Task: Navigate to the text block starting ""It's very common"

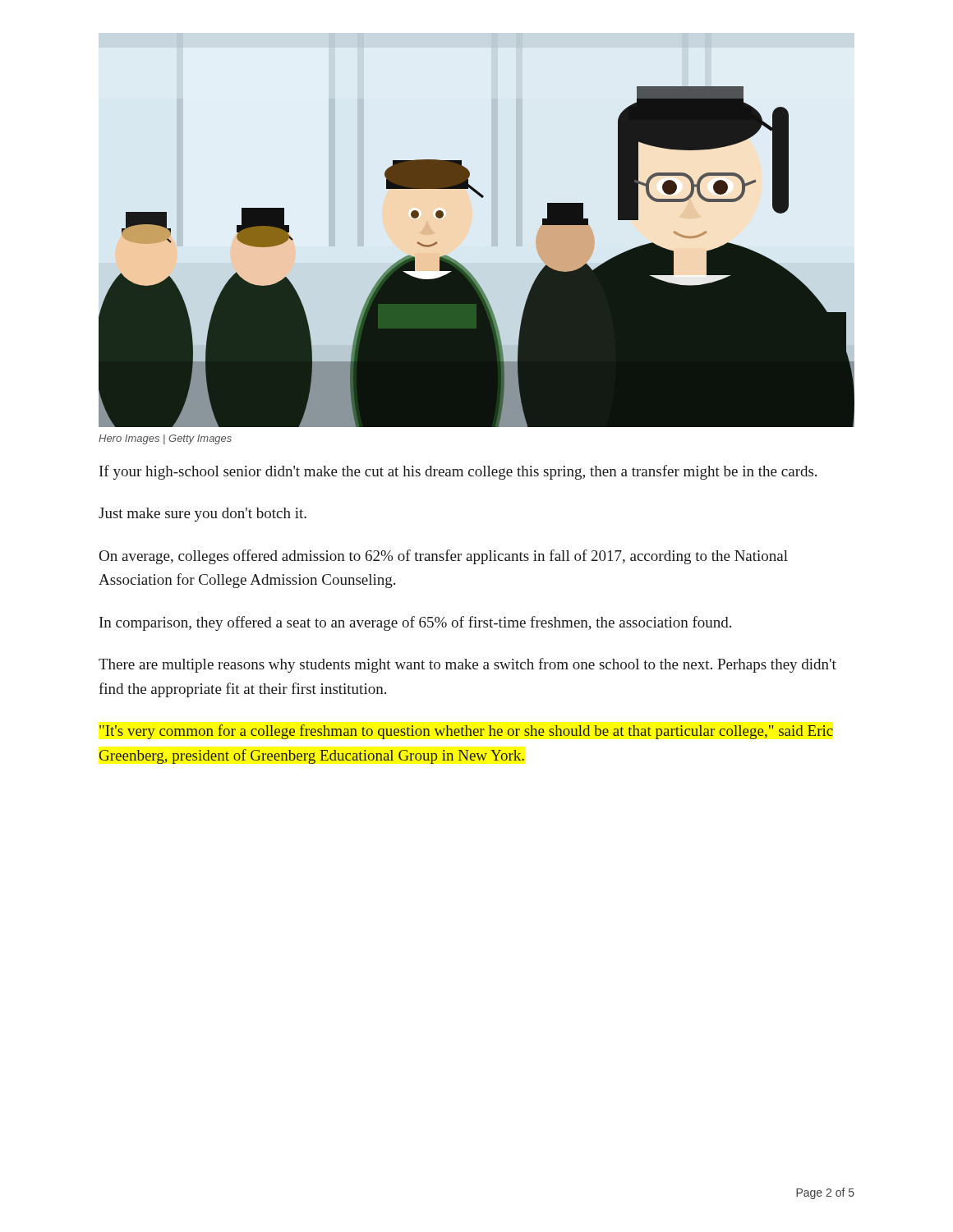Action: [x=466, y=743]
